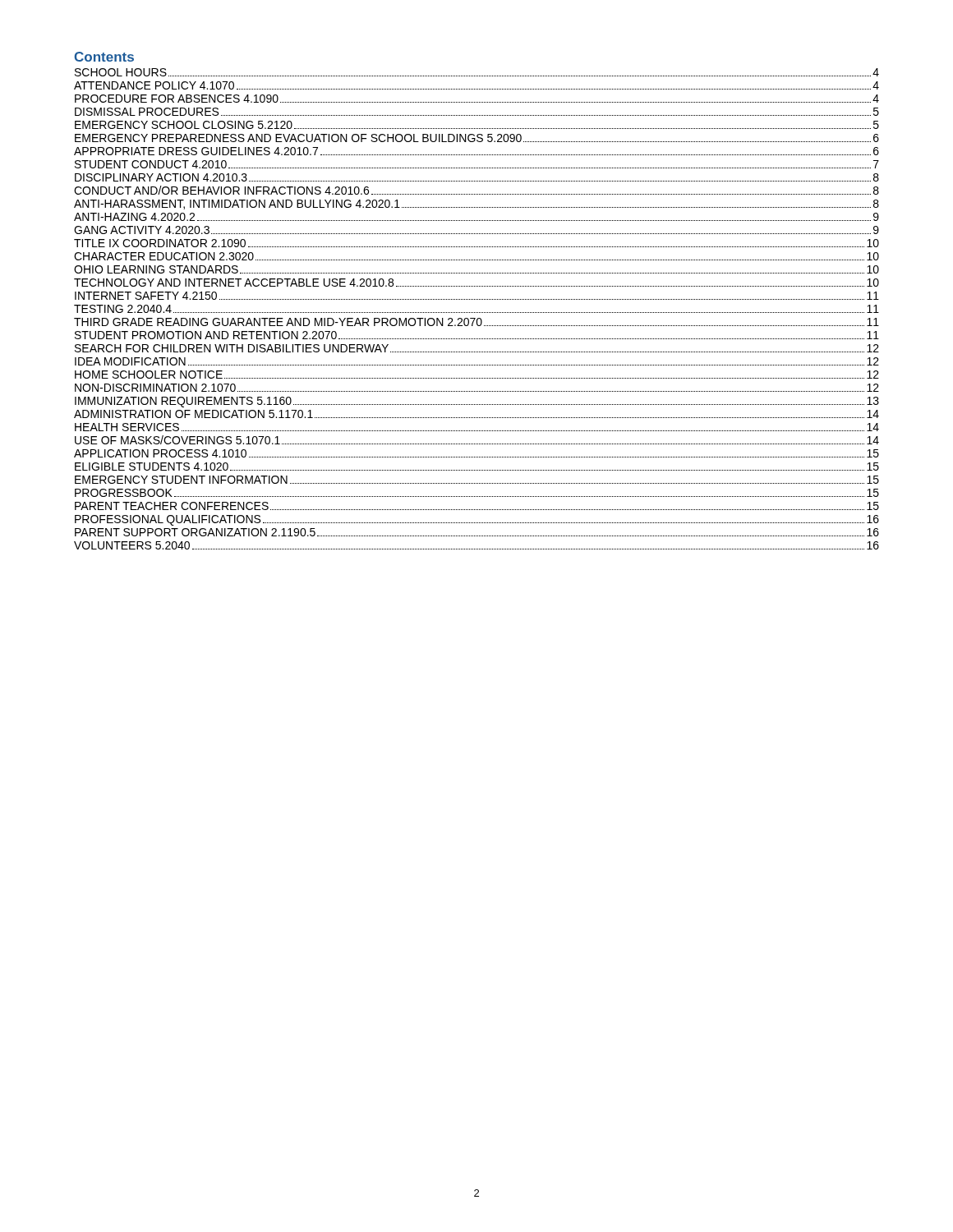Locate the passage starting "IMMUNIZATION REQUIREMENTS 5.116013"
The width and height of the screenshot is (953, 1232).
click(476, 401)
